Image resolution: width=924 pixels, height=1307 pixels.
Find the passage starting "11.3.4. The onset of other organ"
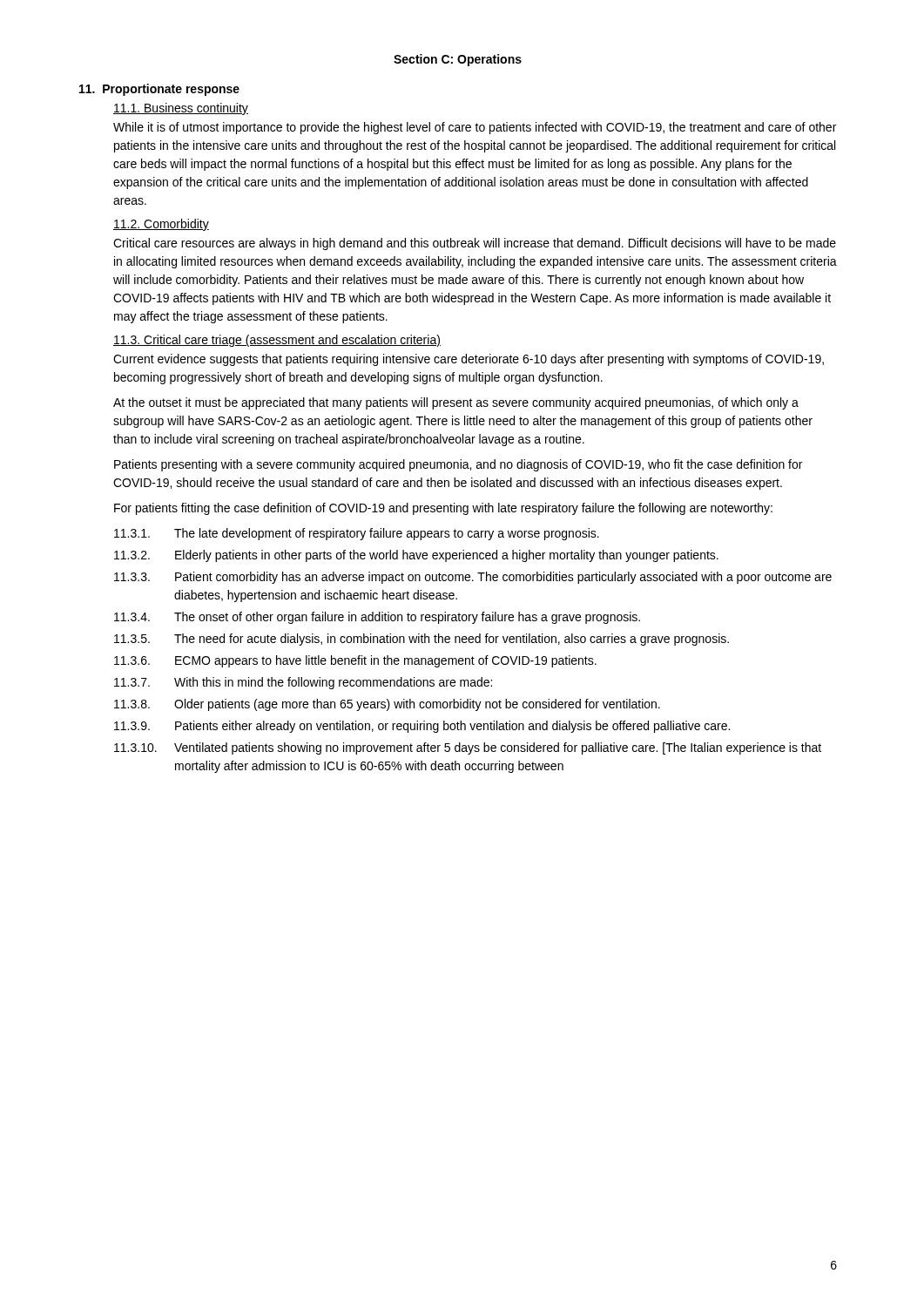coord(475,617)
